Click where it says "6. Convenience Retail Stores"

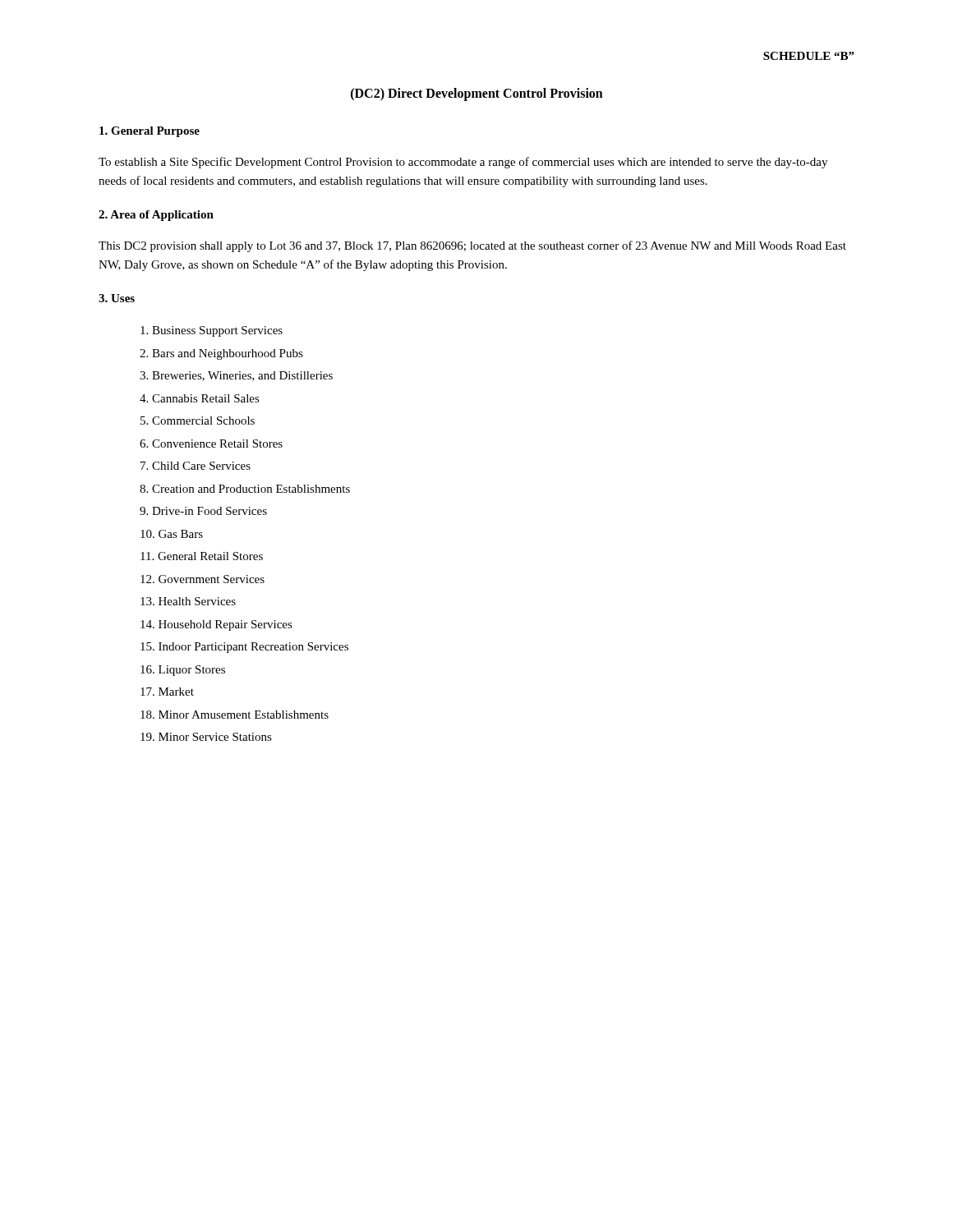(x=211, y=443)
